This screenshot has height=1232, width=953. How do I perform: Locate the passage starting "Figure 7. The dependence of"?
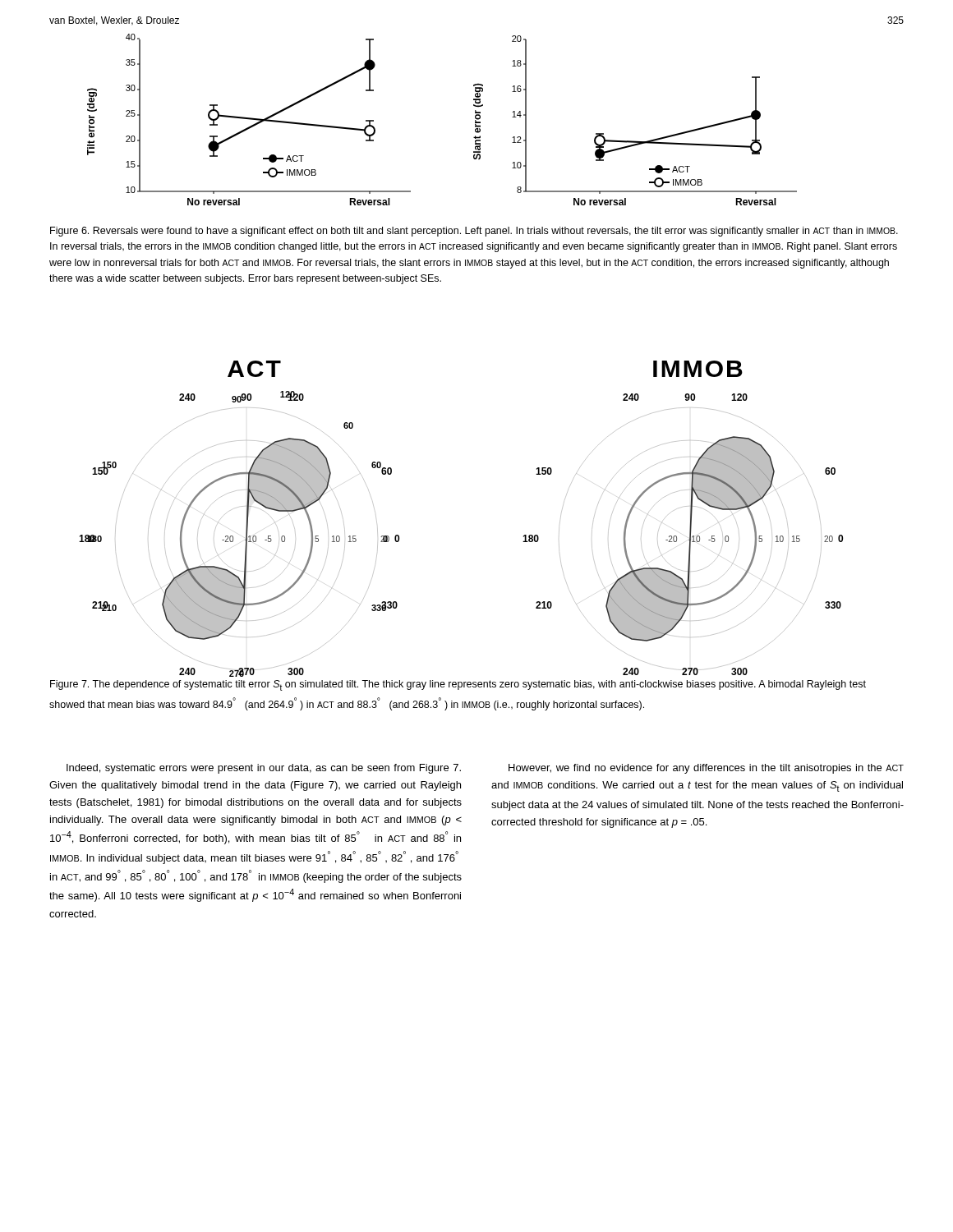point(458,694)
